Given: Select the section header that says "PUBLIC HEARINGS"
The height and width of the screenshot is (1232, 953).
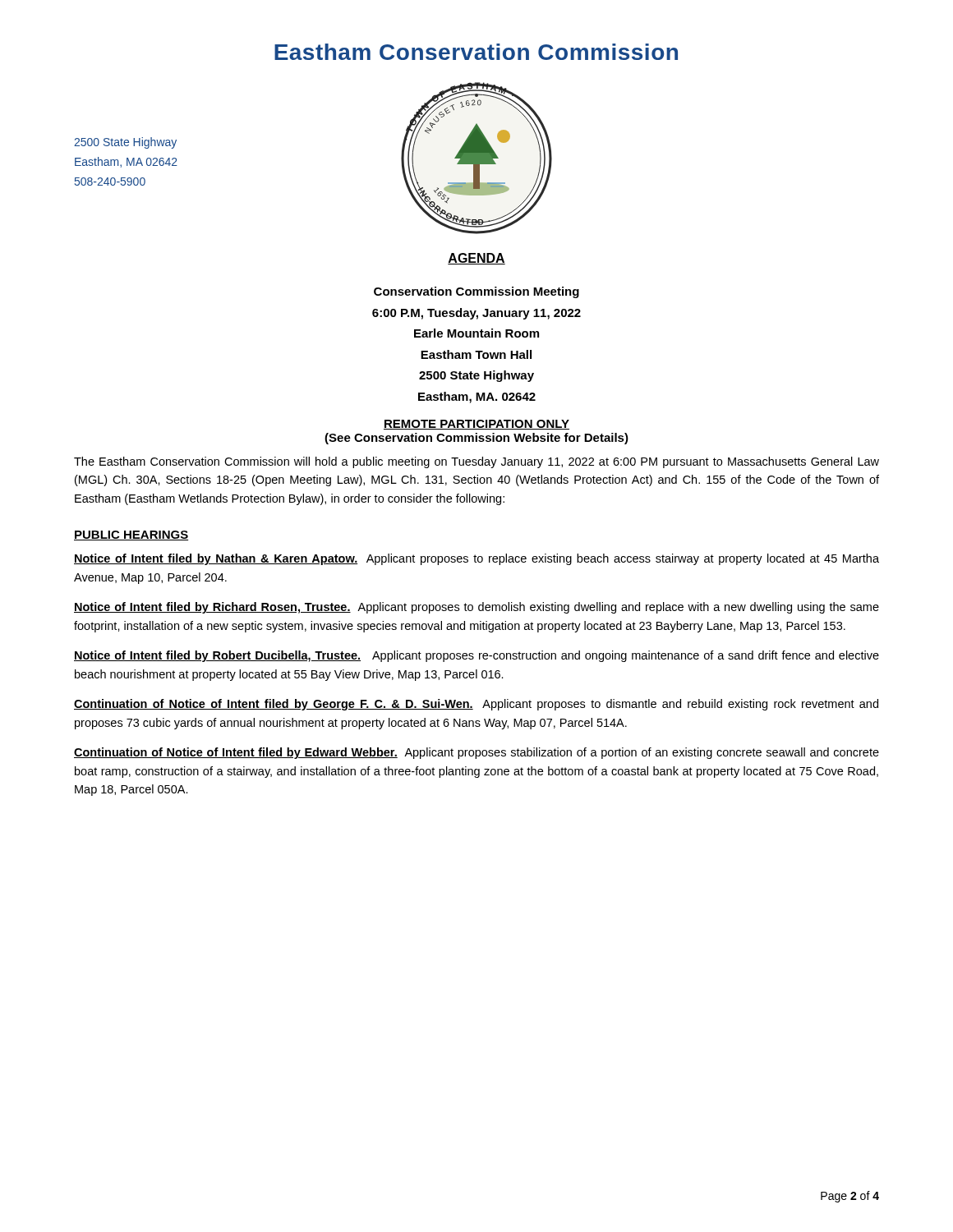Looking at the screenshot, I should point(131,535).
